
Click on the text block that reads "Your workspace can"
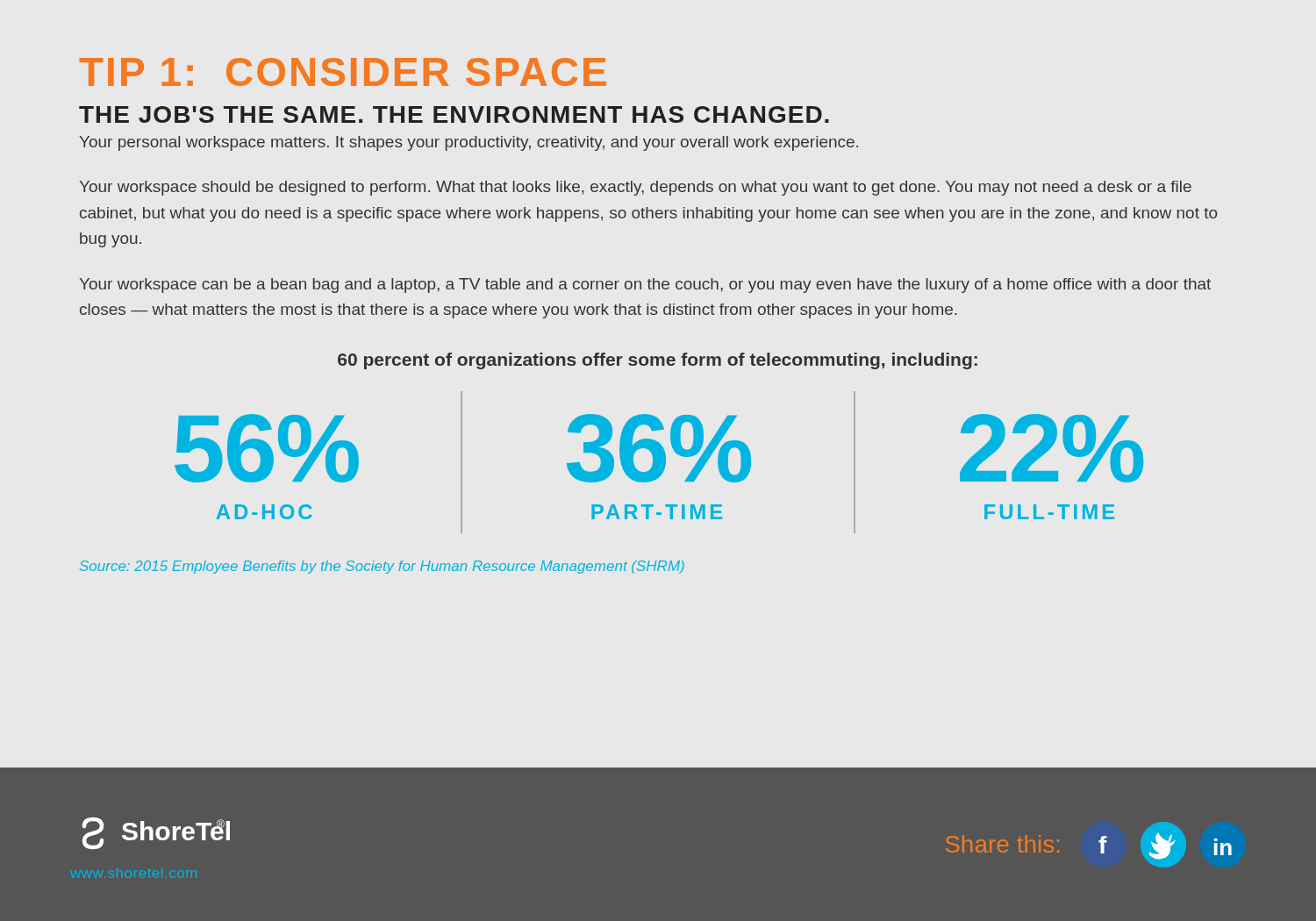645,296
